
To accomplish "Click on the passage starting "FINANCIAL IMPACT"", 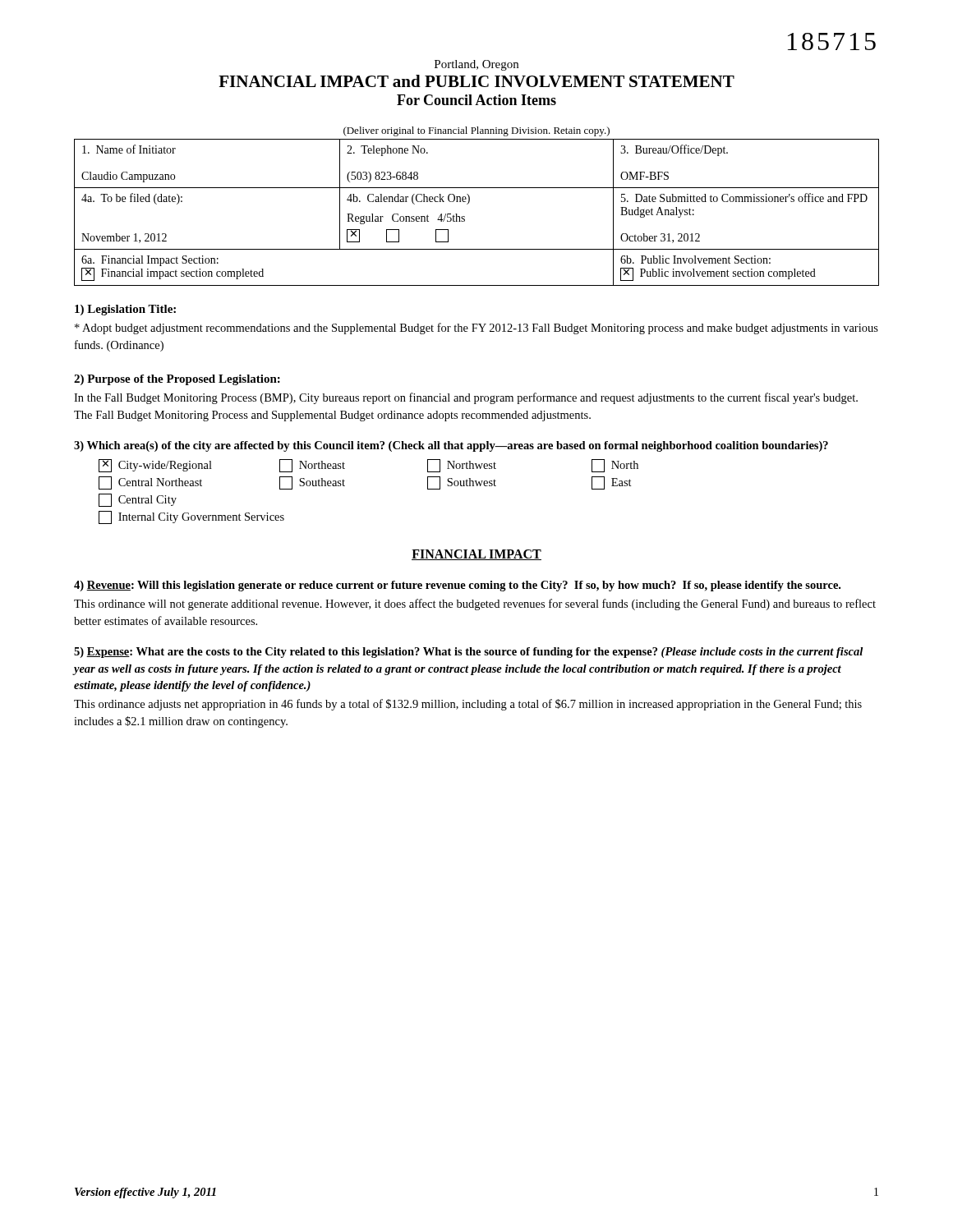I will tap(476, 554).
